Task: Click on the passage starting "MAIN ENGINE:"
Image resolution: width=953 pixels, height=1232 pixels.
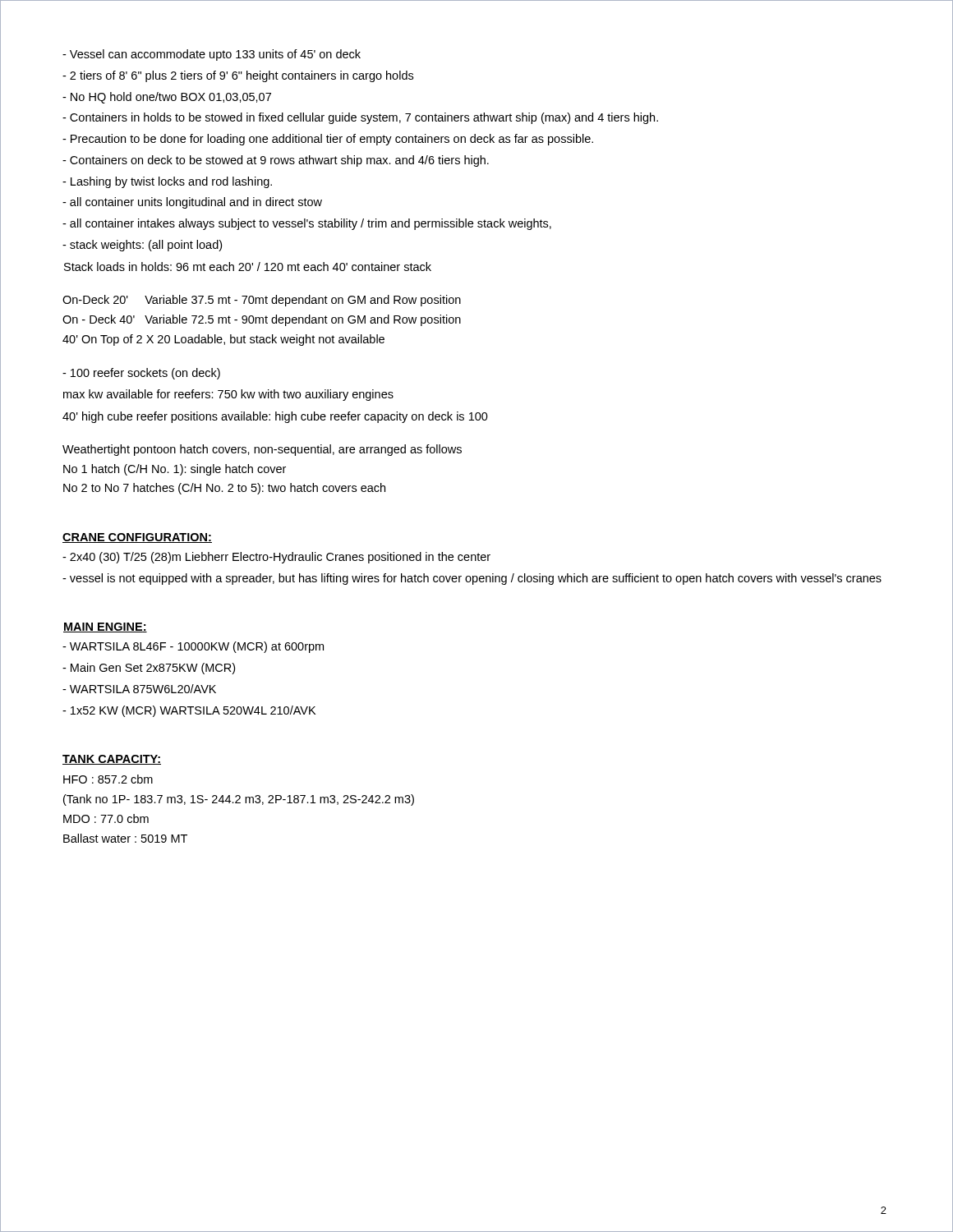Action: click(105, 627)
